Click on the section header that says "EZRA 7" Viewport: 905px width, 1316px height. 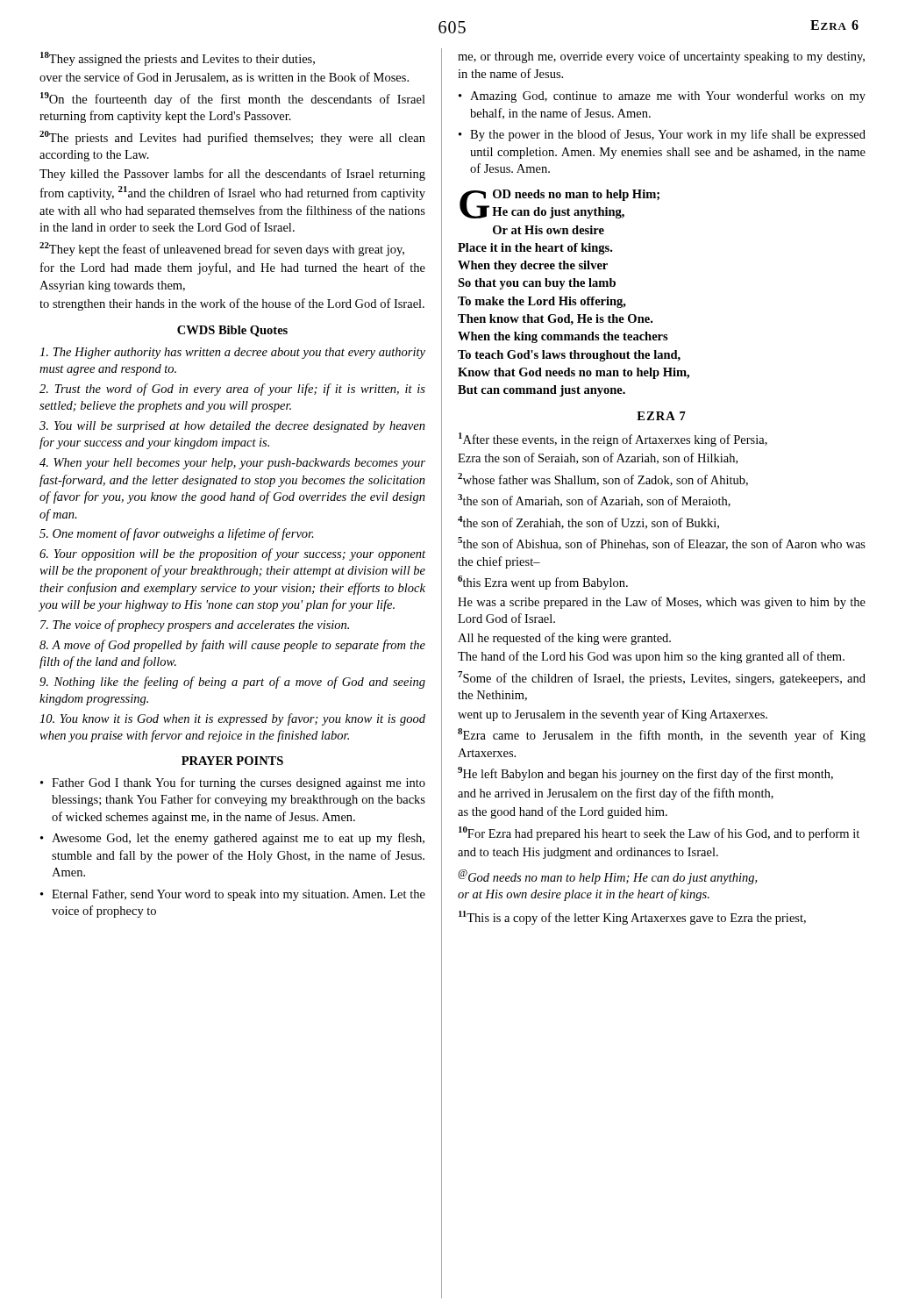(x=662, y=415)
